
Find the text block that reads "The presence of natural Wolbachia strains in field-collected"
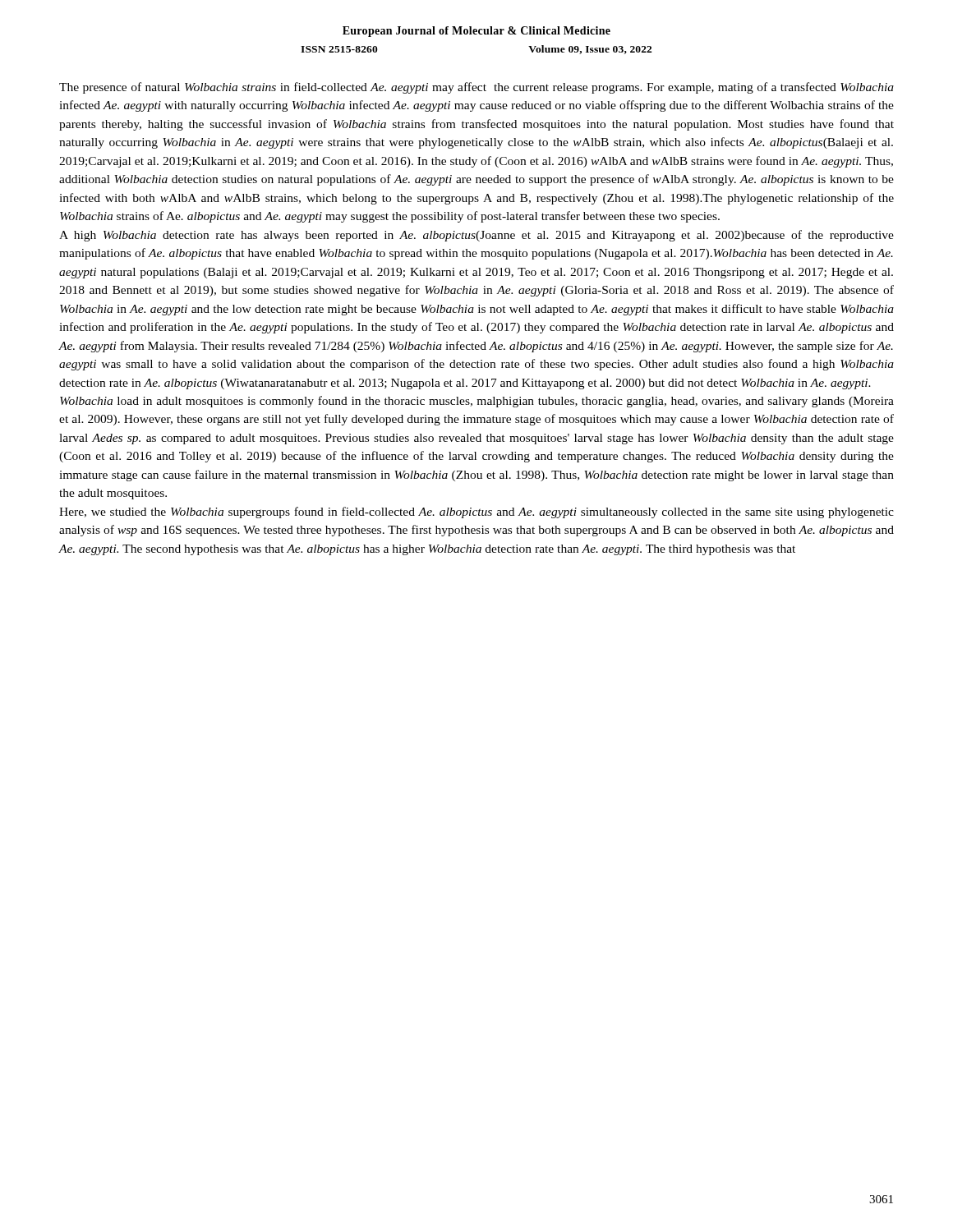(476, 151)
